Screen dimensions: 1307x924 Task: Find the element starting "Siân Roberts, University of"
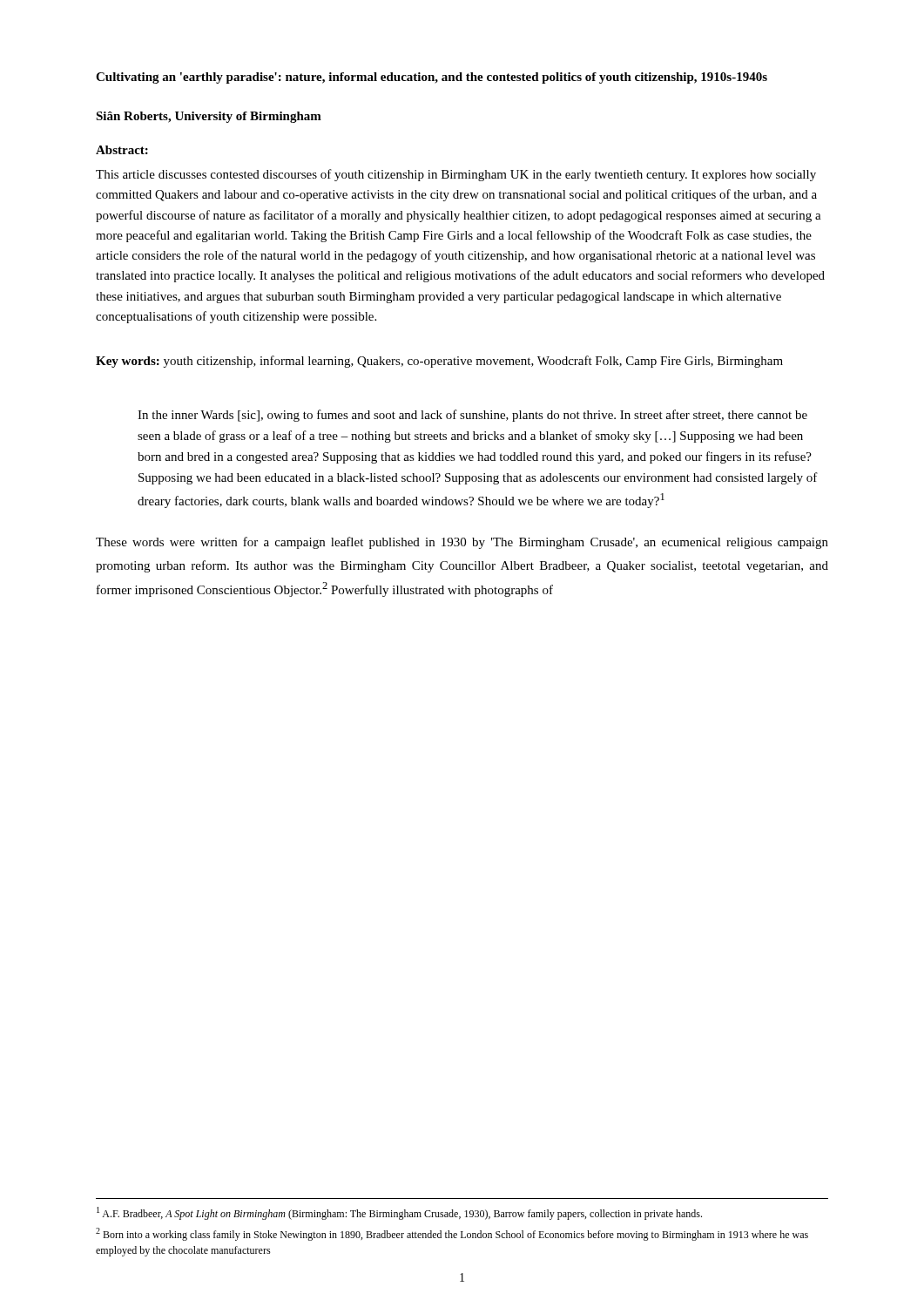pos(208,116)
